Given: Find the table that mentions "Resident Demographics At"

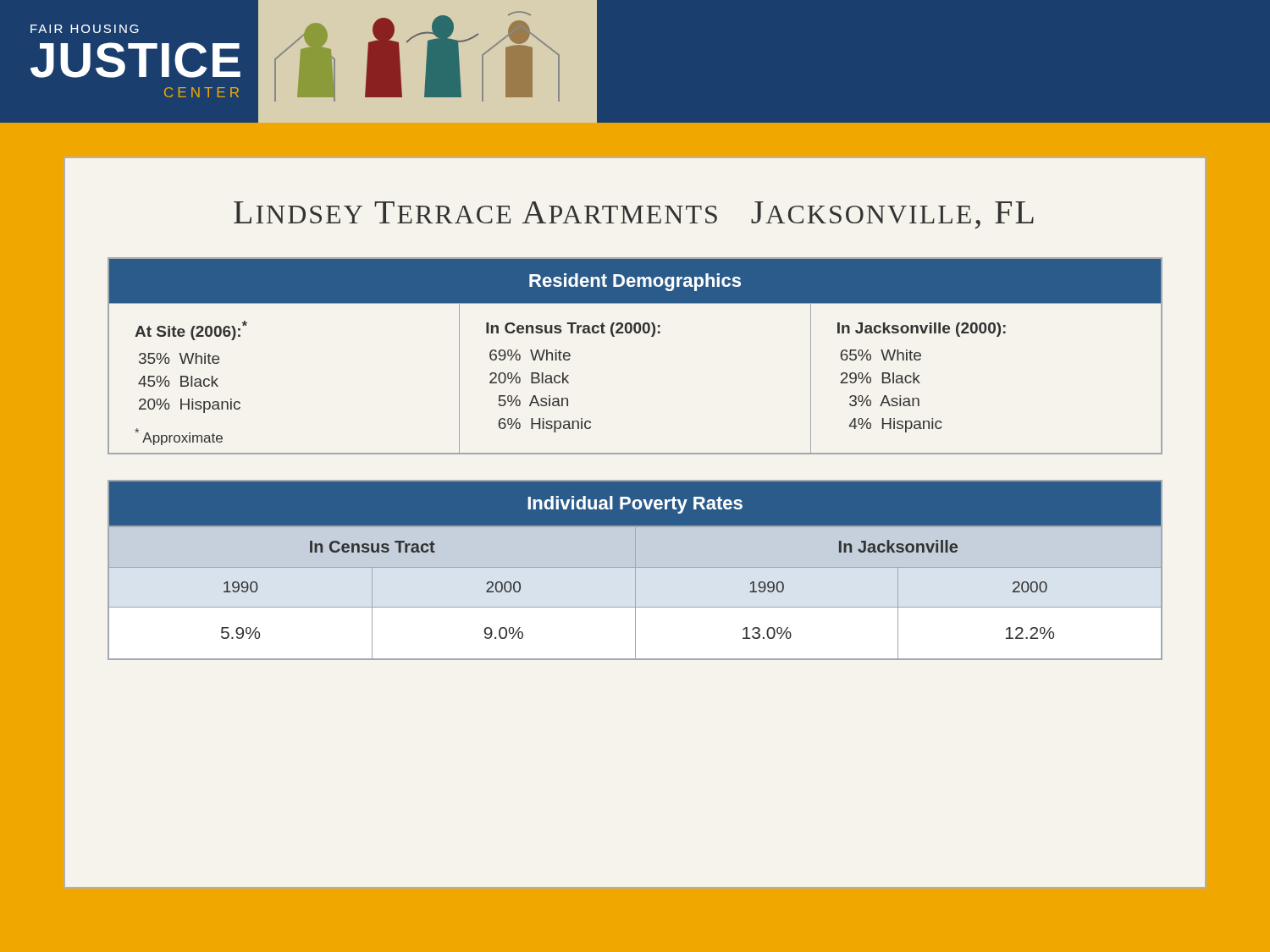Looking at the screenshot, I should point(635,356).
